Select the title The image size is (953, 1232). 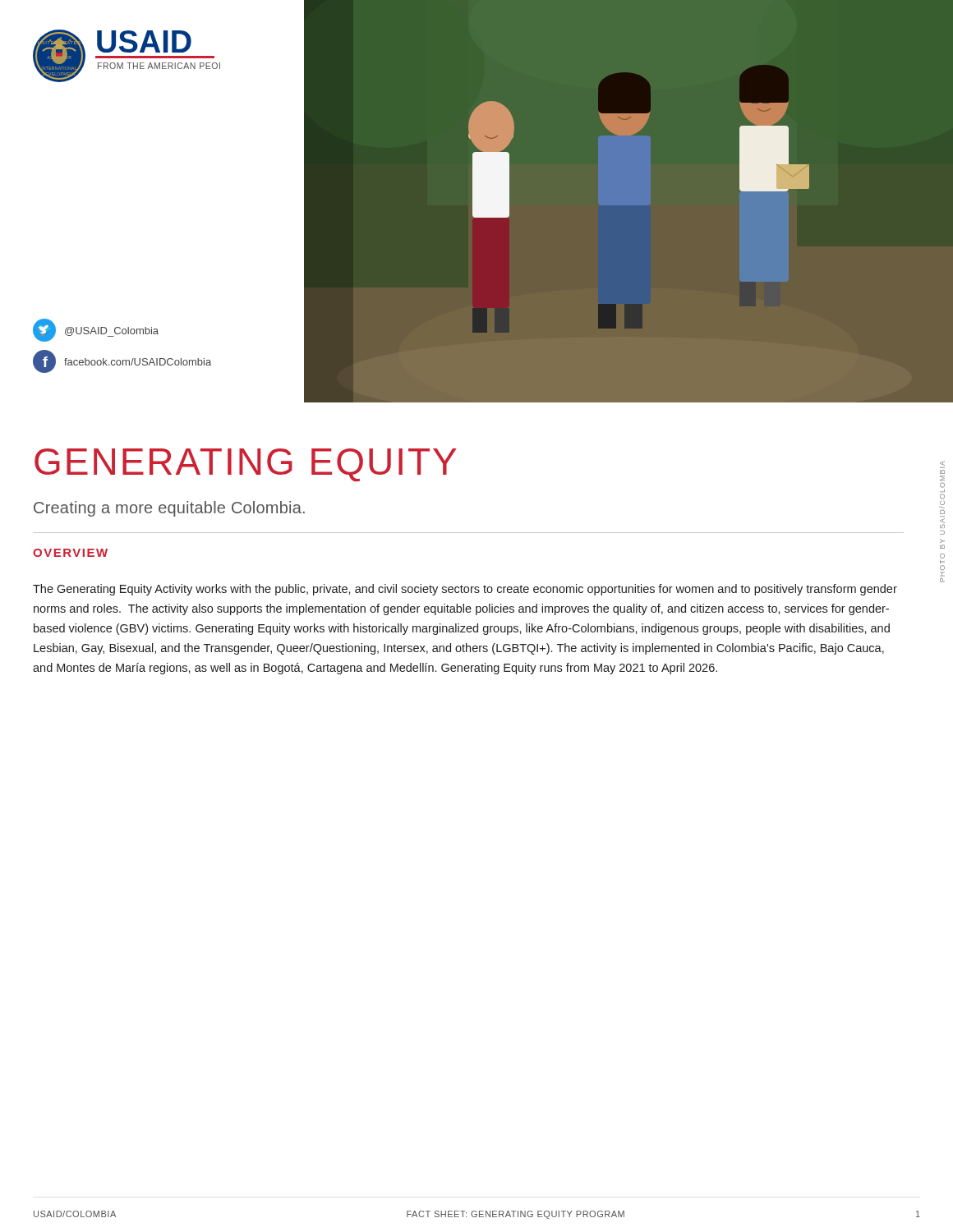[x=246, y=462]
